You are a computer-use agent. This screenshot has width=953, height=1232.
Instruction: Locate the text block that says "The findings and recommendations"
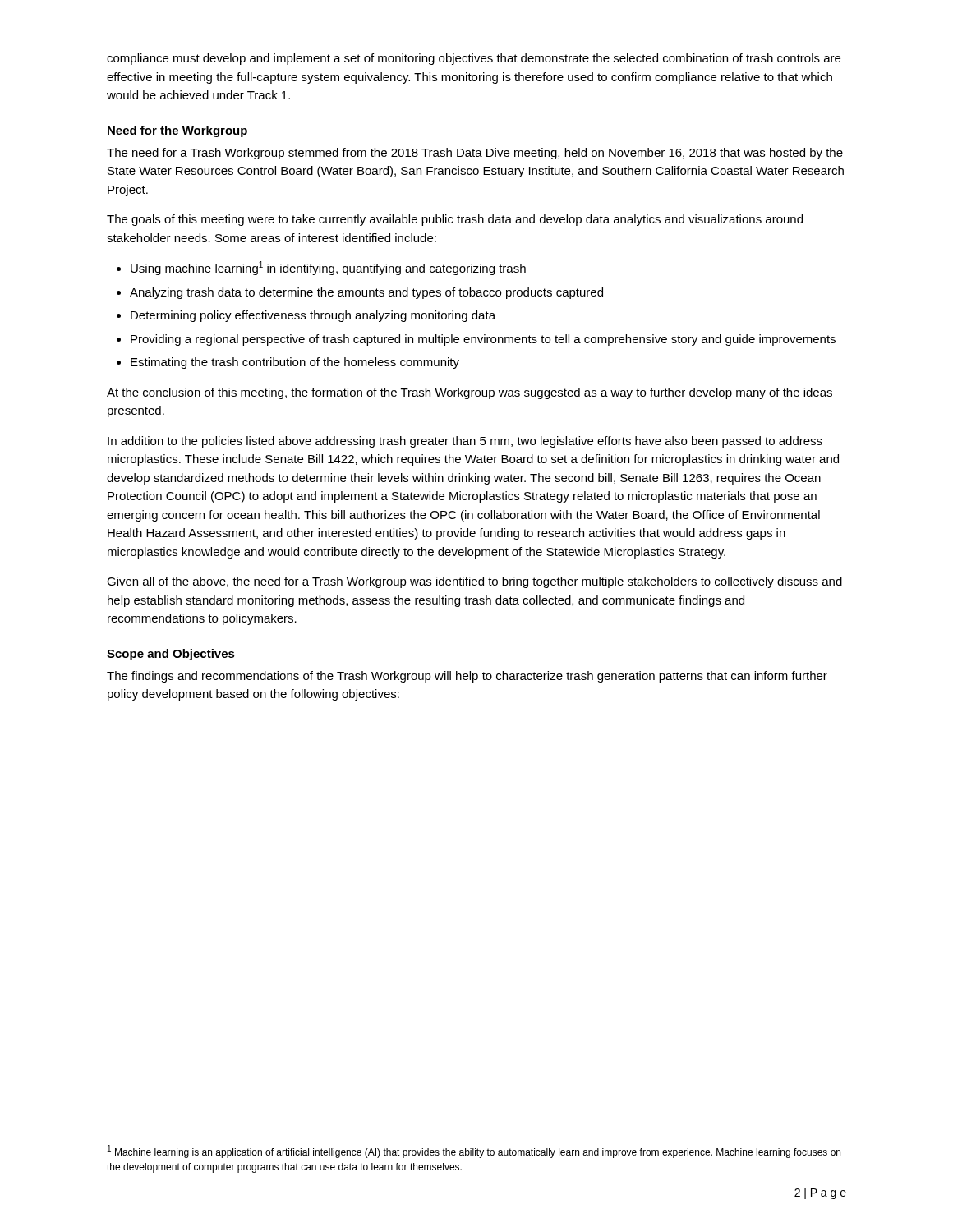(x=476, y=685)
